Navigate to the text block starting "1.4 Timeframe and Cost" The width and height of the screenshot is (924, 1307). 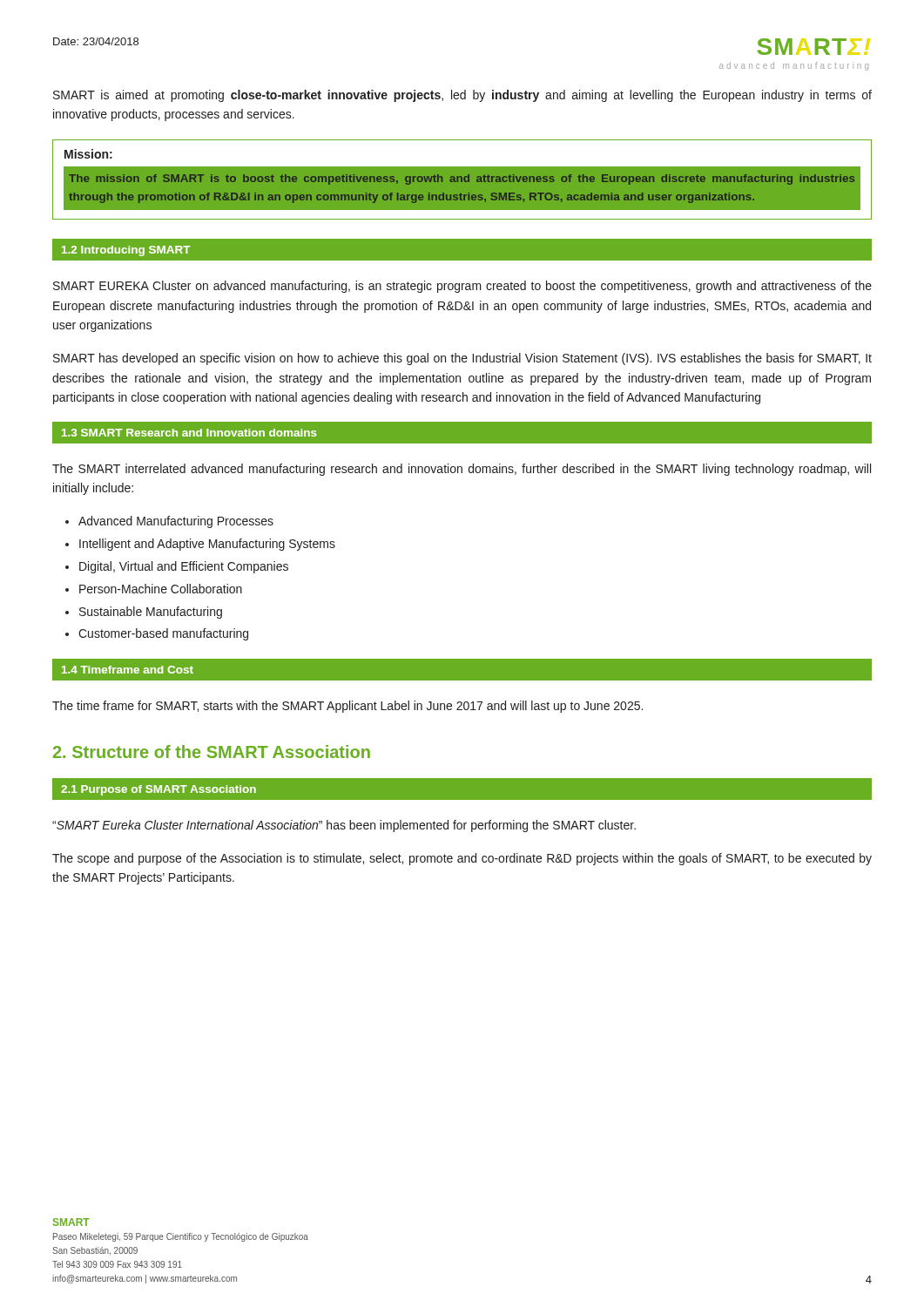pyautogui.click(x=127, y=670)
